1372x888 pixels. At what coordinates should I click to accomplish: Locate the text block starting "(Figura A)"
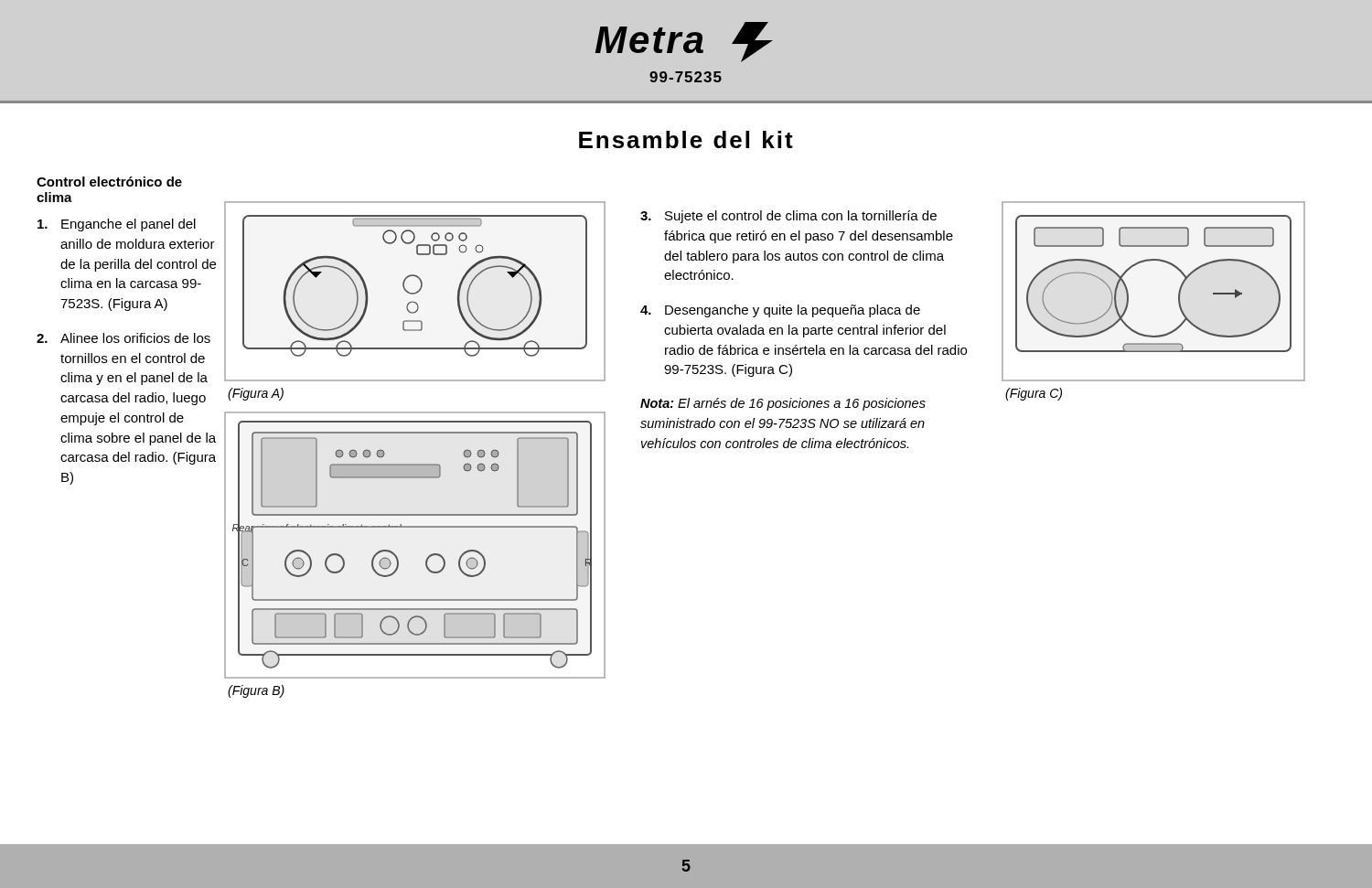(256, 393)
